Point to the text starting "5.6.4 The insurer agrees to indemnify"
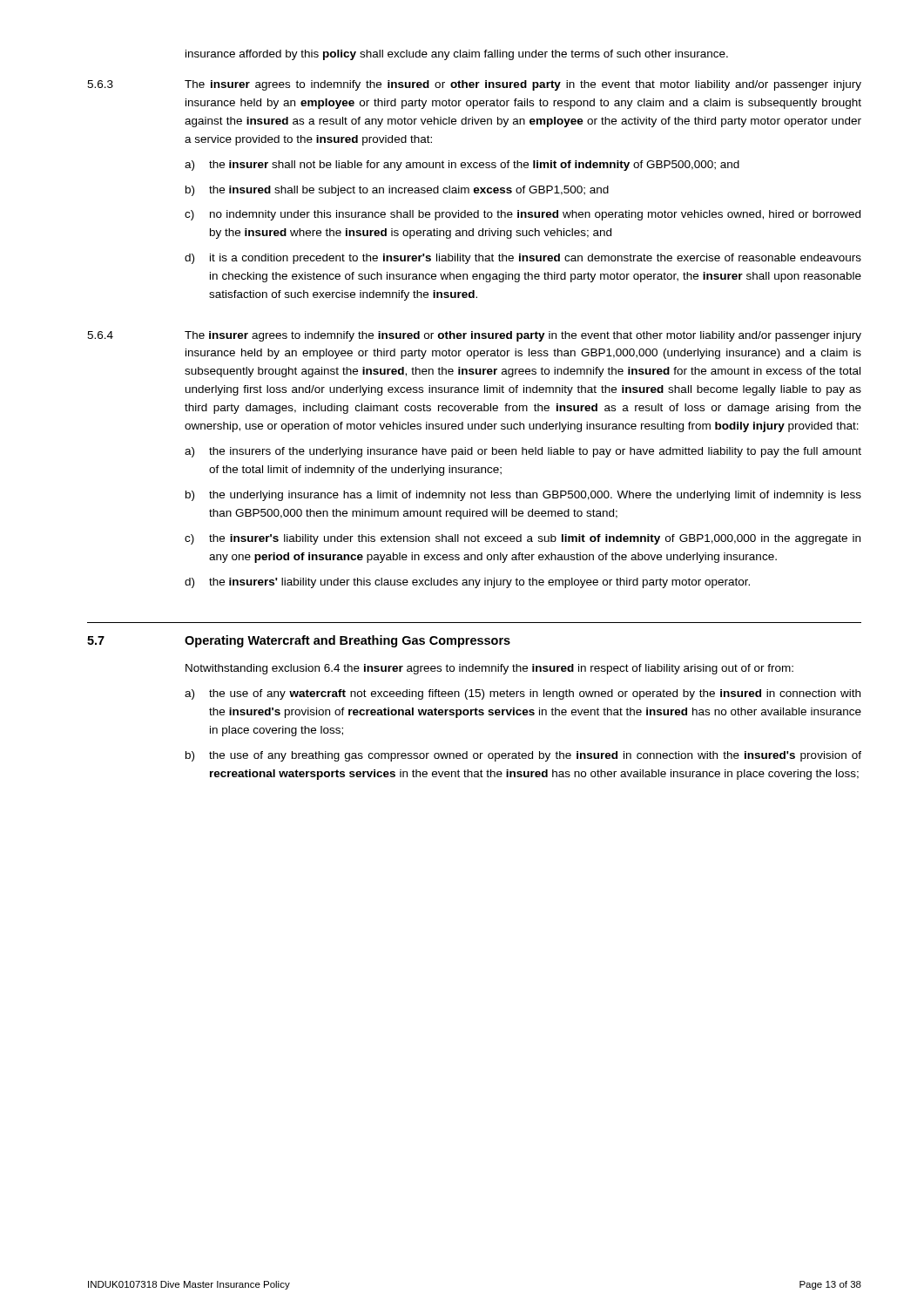The image size is (924, 1307). (x=474, y=465)
